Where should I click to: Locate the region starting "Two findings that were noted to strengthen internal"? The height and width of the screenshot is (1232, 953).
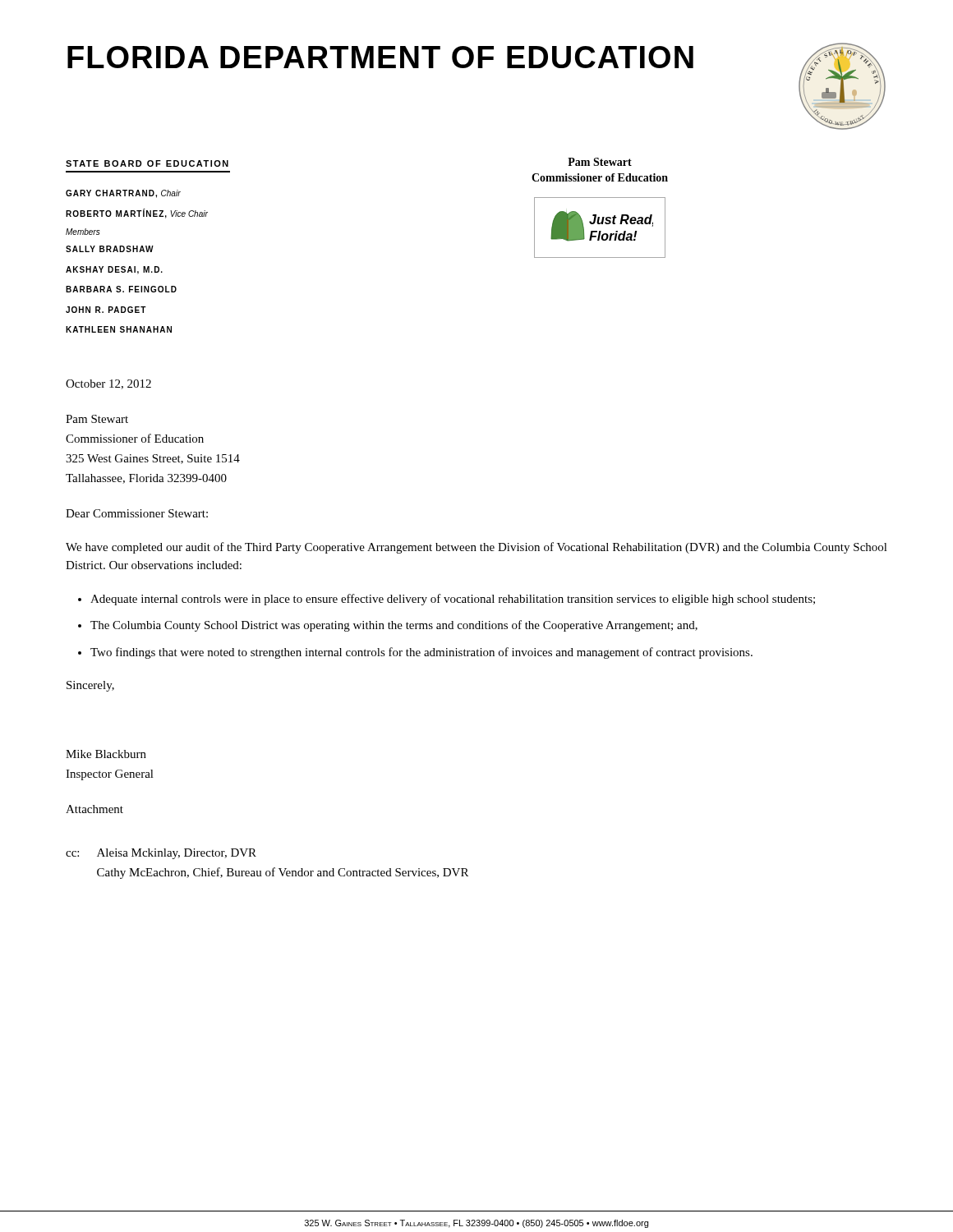(x=422, y=652)
